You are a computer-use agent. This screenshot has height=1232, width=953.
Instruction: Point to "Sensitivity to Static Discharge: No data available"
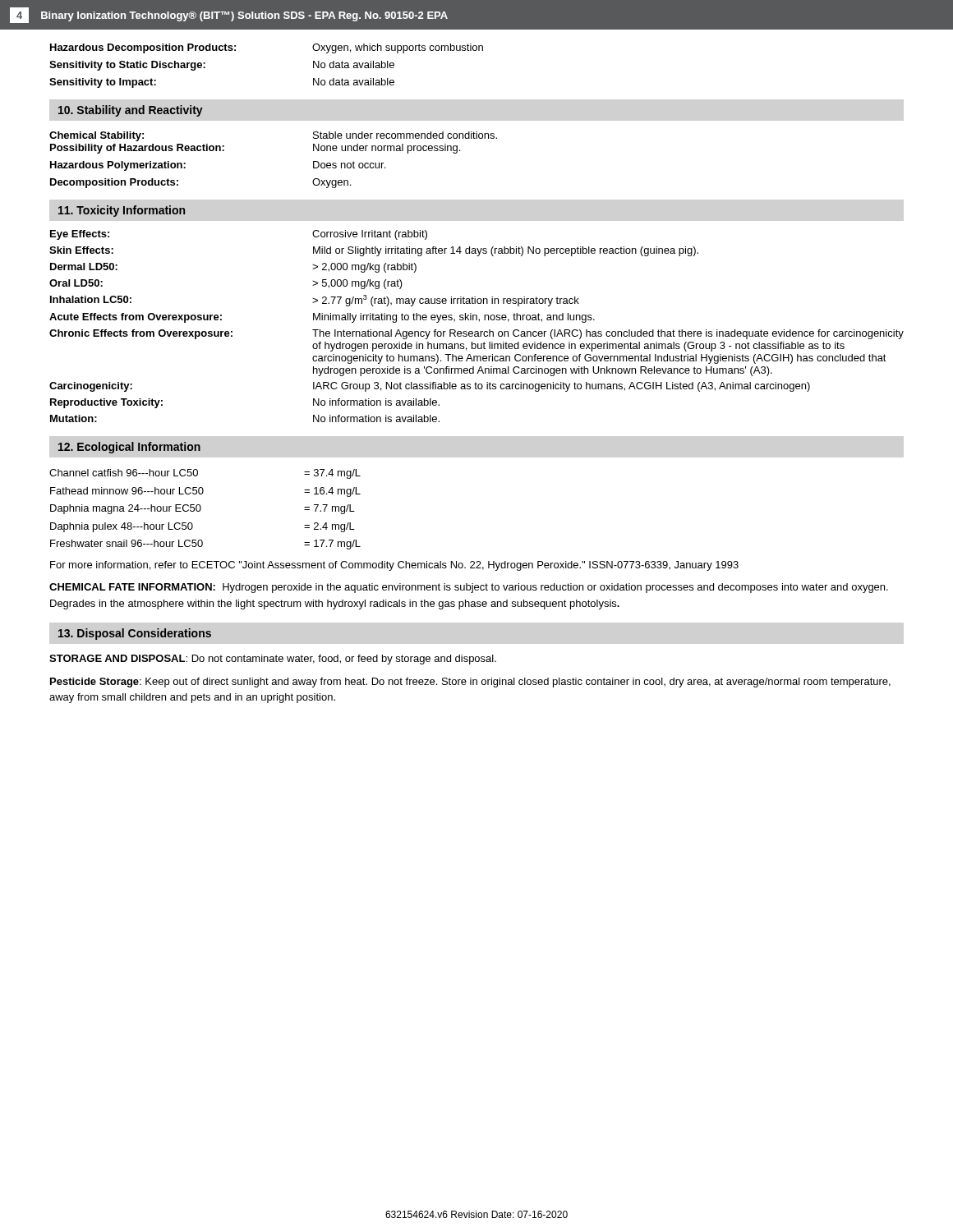click(128, 65)
